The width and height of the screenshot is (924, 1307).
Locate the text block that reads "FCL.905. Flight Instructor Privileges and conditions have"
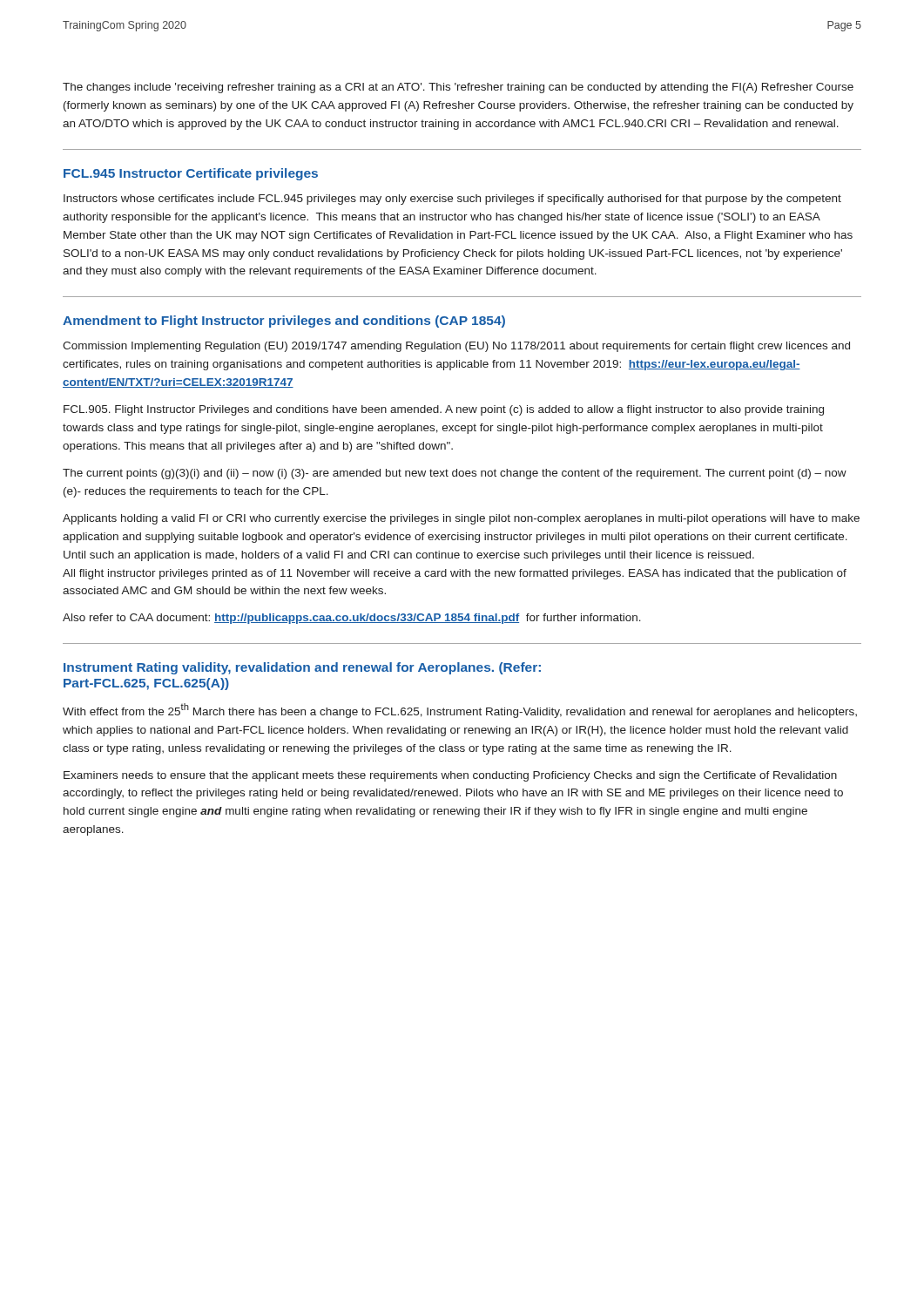(x=444, y=427)
